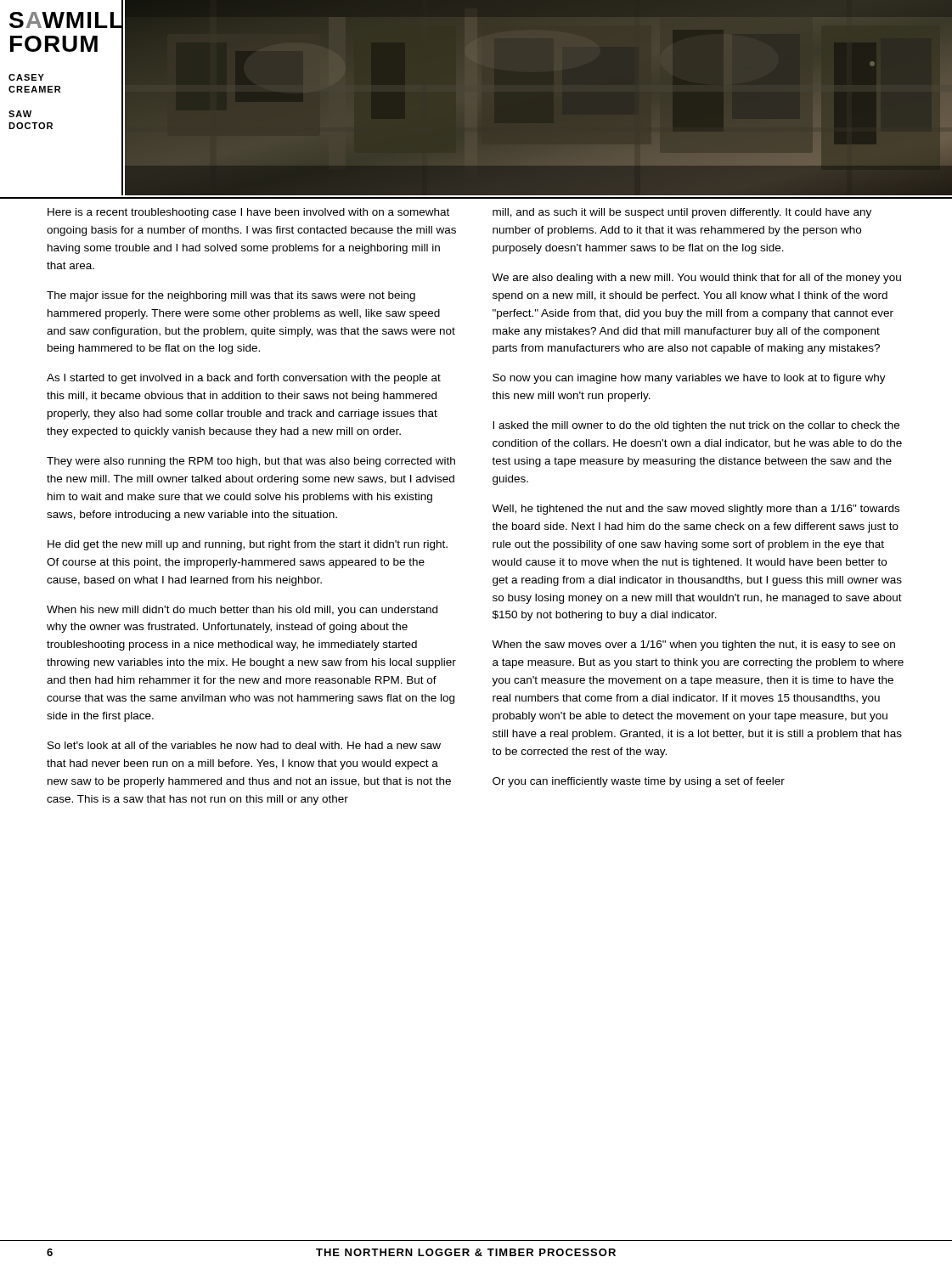Find the text block that reads "When his new mill didn't"

coord(251,662)
